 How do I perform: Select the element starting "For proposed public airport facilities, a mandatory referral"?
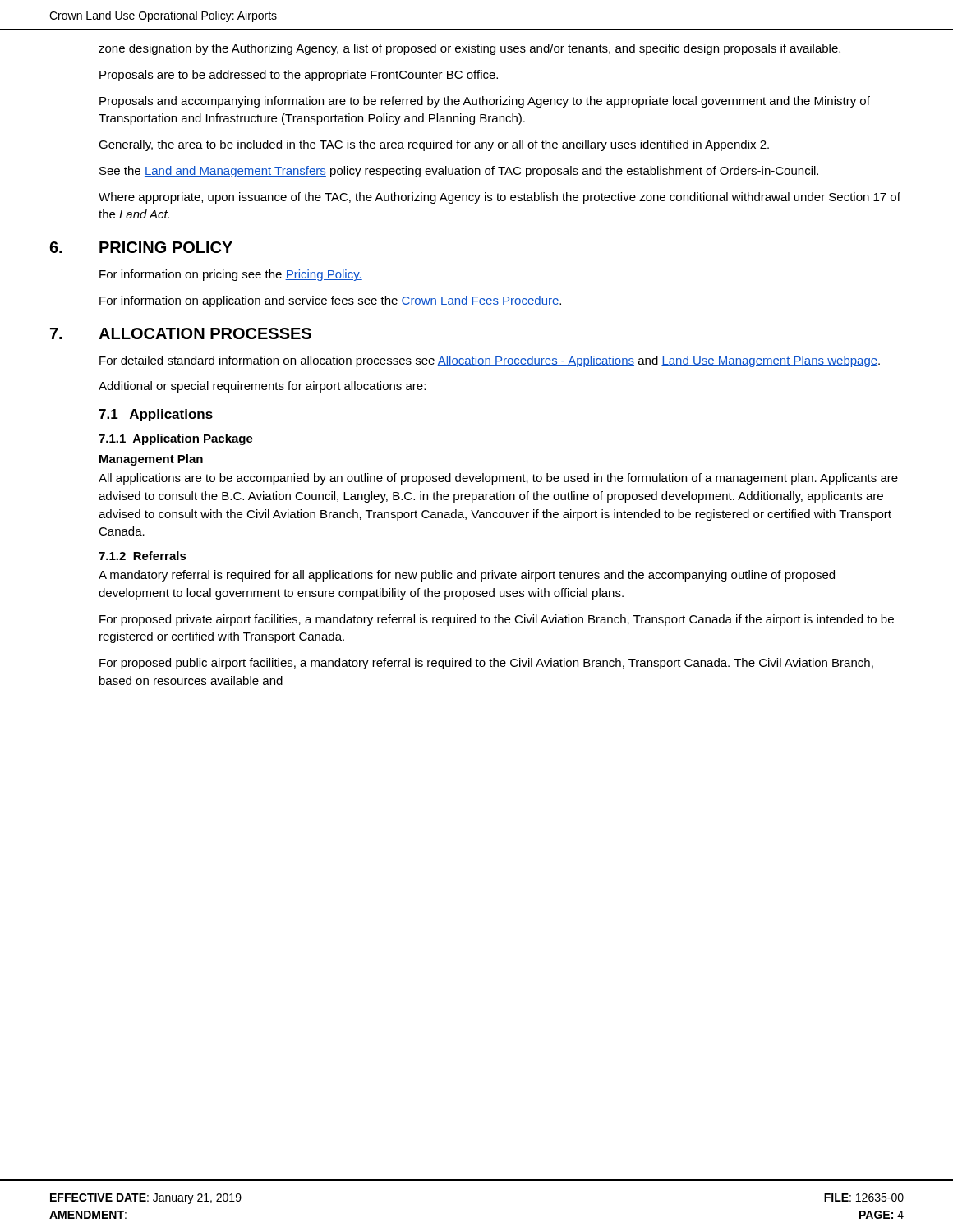(486, 671)
